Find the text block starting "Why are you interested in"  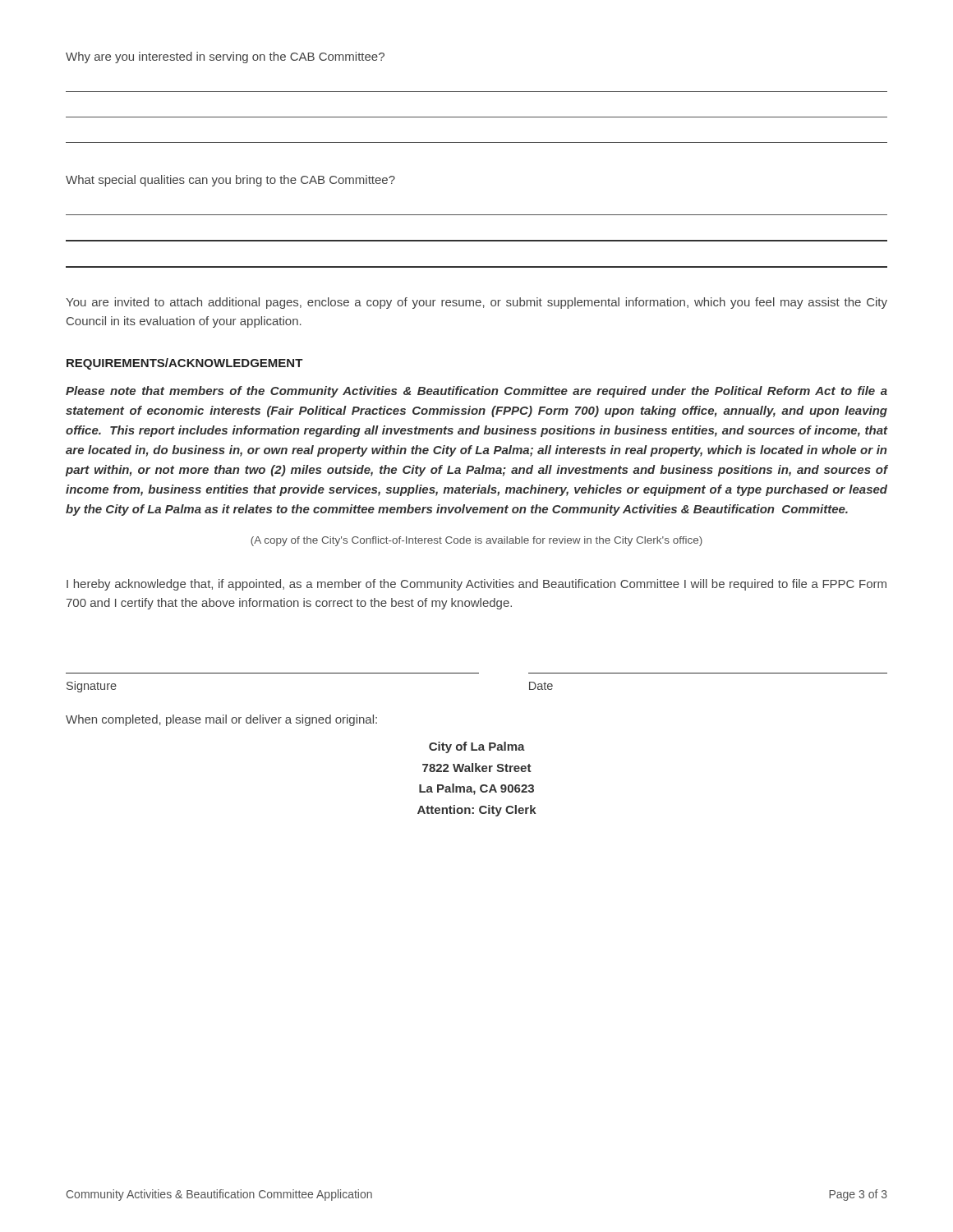tap(225, 56)
